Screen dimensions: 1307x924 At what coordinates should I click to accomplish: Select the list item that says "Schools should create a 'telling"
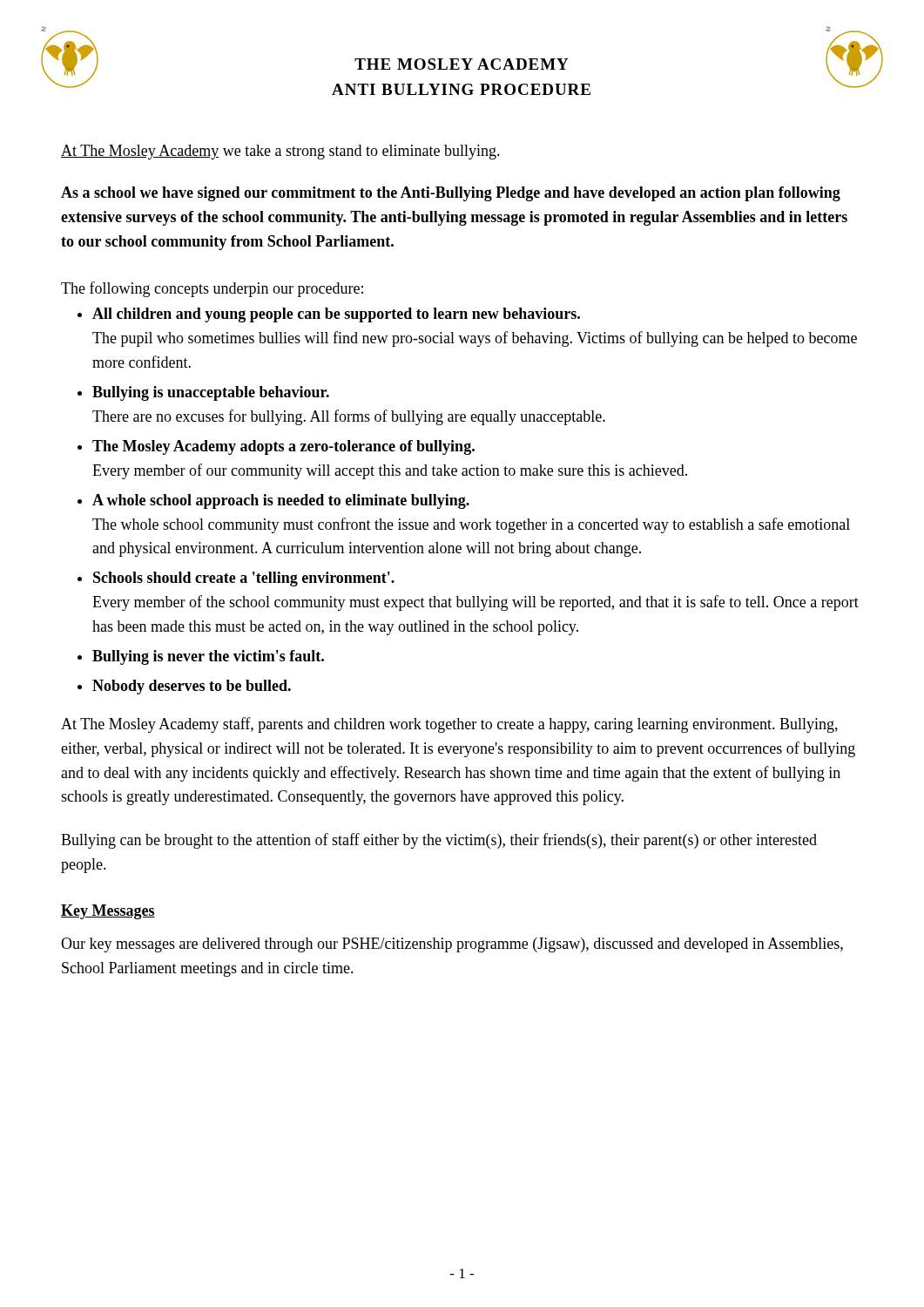(x=475, y=602)
